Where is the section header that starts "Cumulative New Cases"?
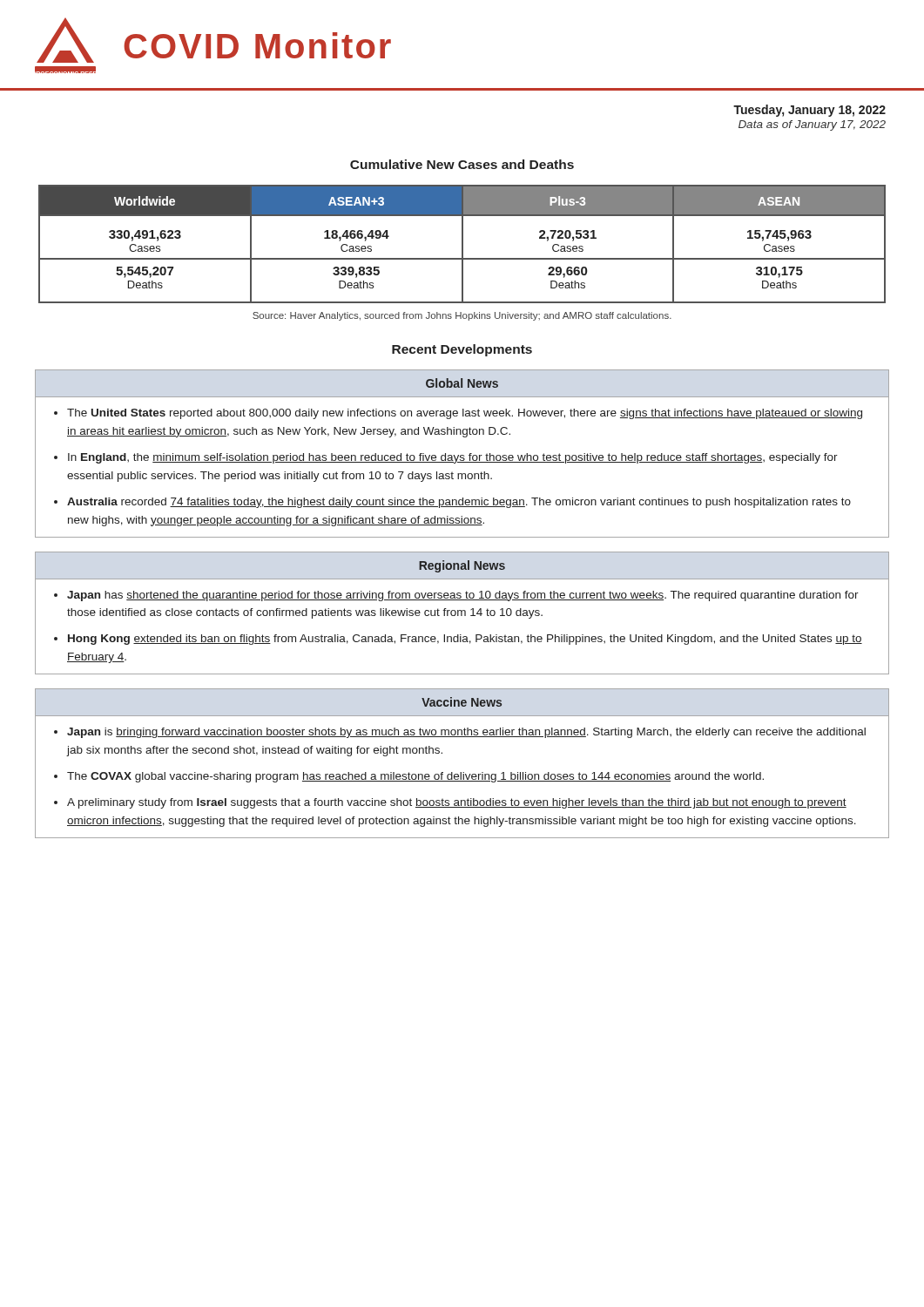Screen dimensions: 1307x924 [x=462, y=164]
